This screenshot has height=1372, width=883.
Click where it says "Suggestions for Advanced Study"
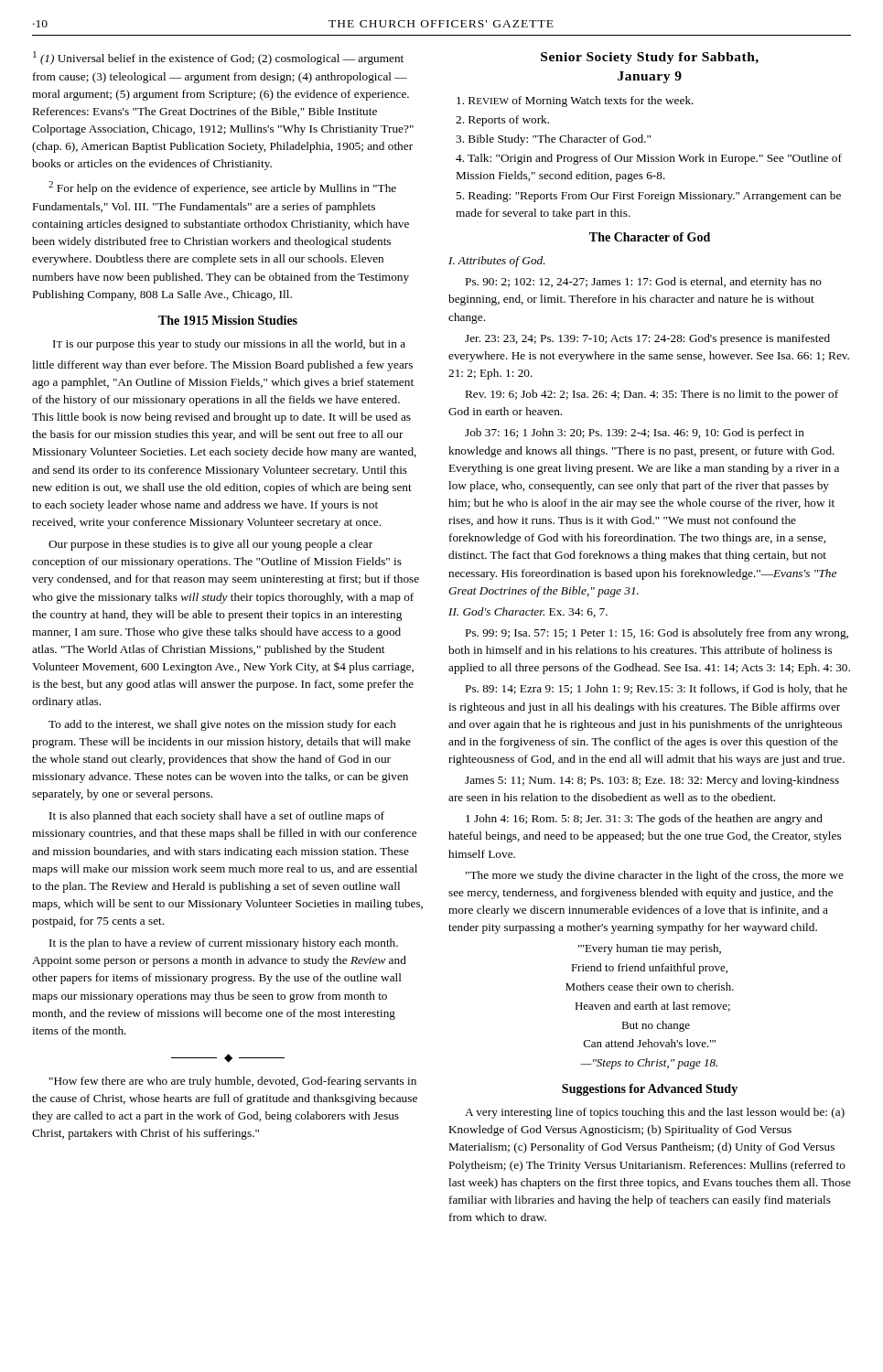[650, 1089]
